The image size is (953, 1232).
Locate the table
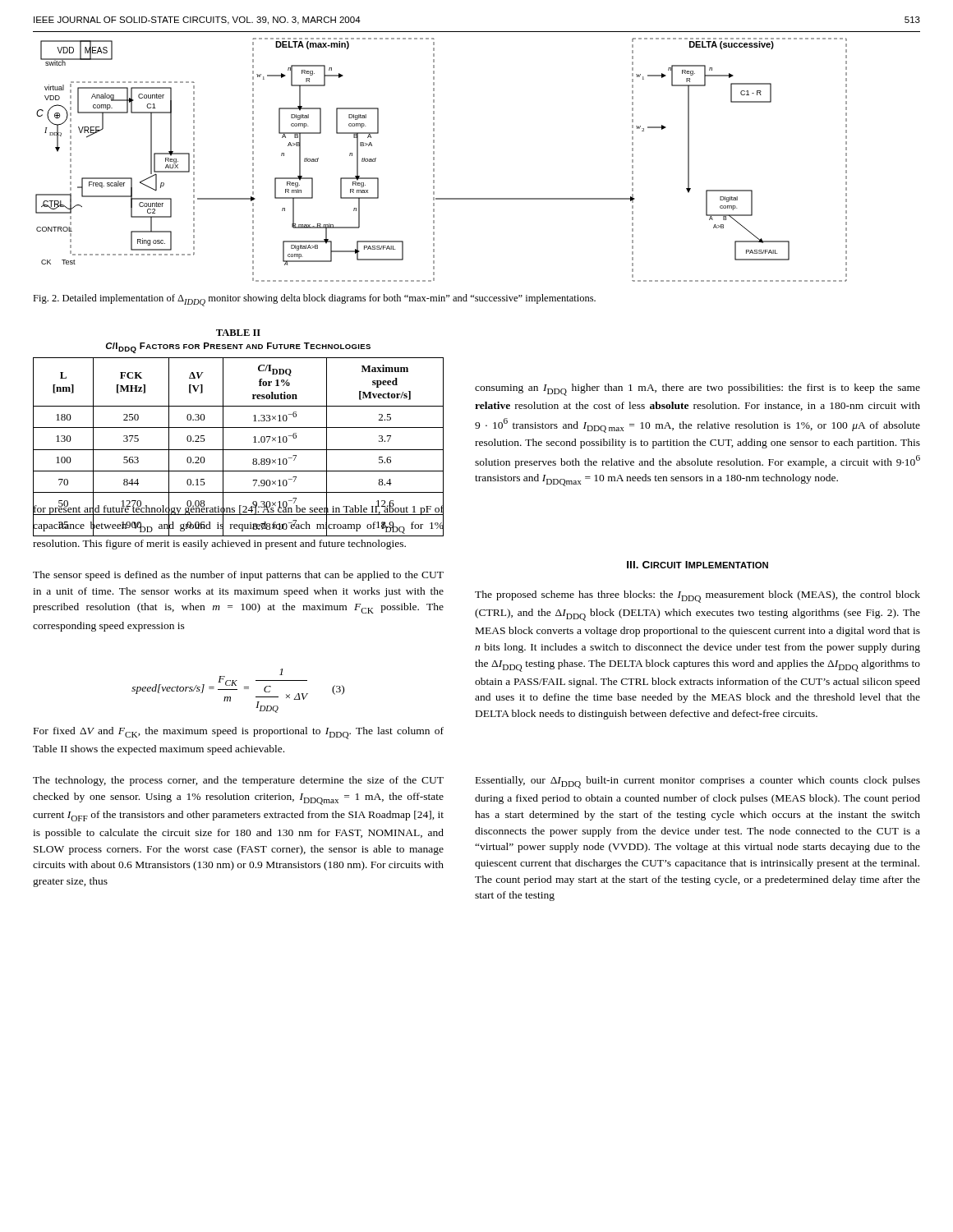coord(238,432)
